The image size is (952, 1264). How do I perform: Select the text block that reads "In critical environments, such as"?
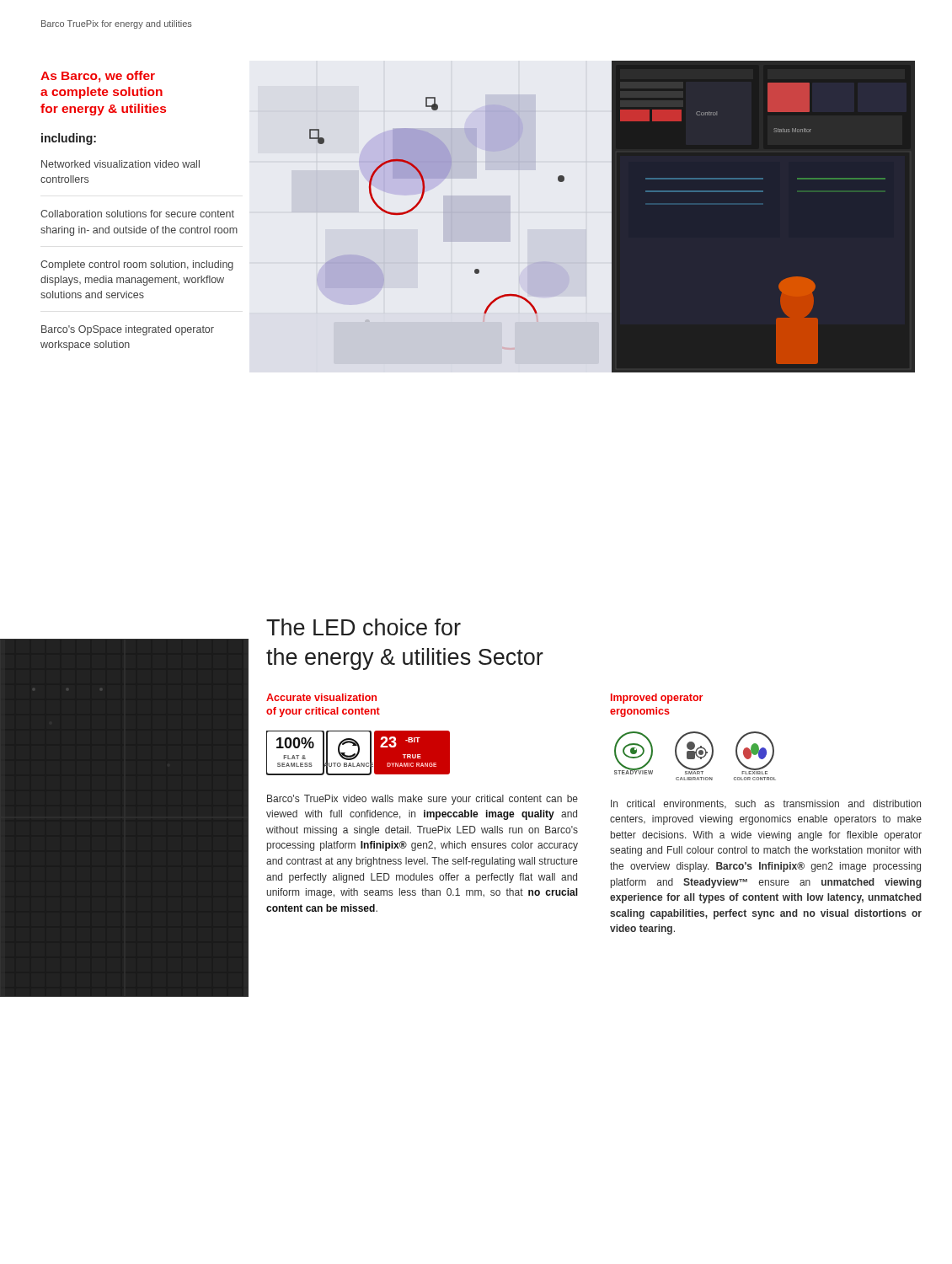(x=766, y=866)
